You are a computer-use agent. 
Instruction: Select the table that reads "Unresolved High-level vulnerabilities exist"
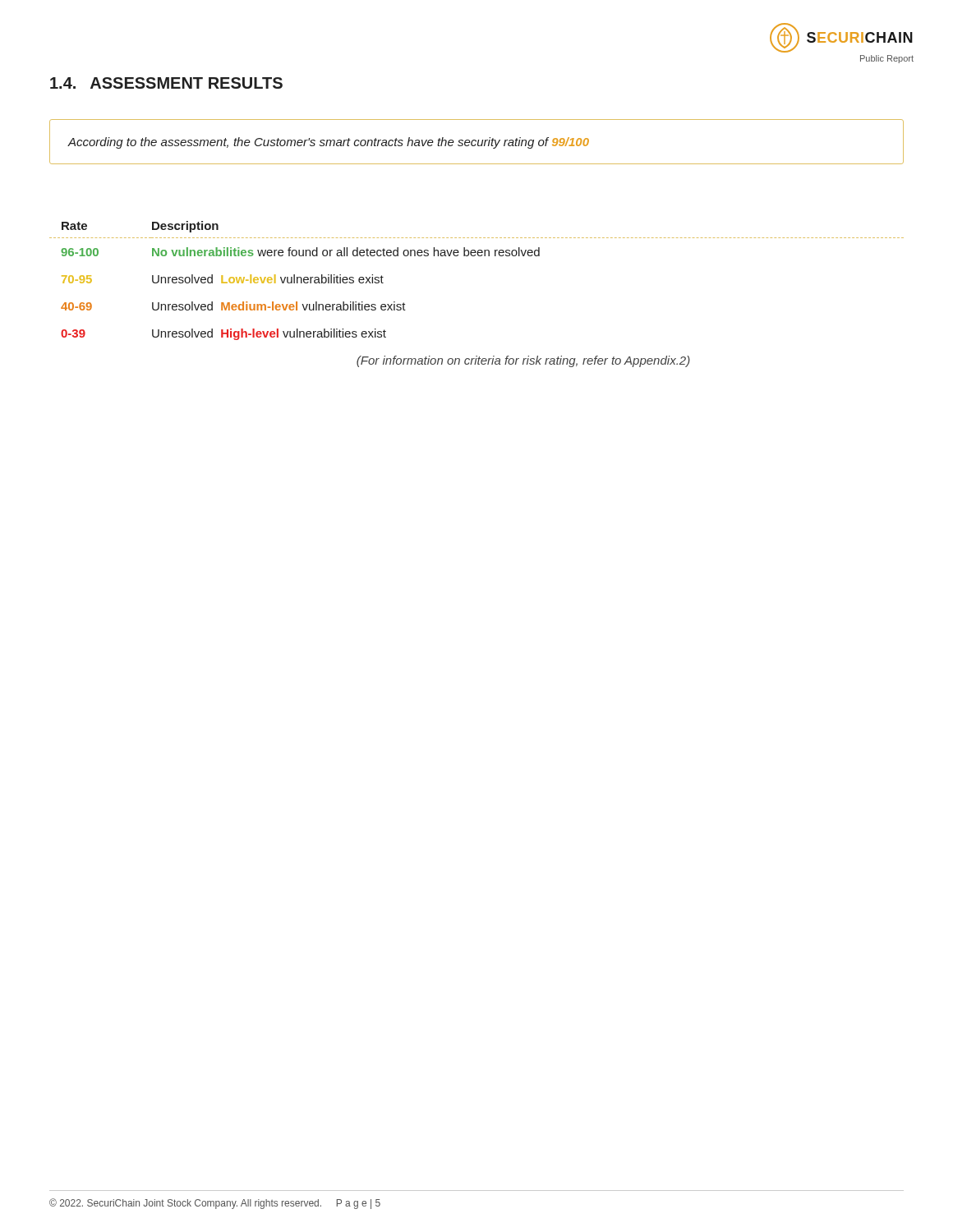point(476,294)
